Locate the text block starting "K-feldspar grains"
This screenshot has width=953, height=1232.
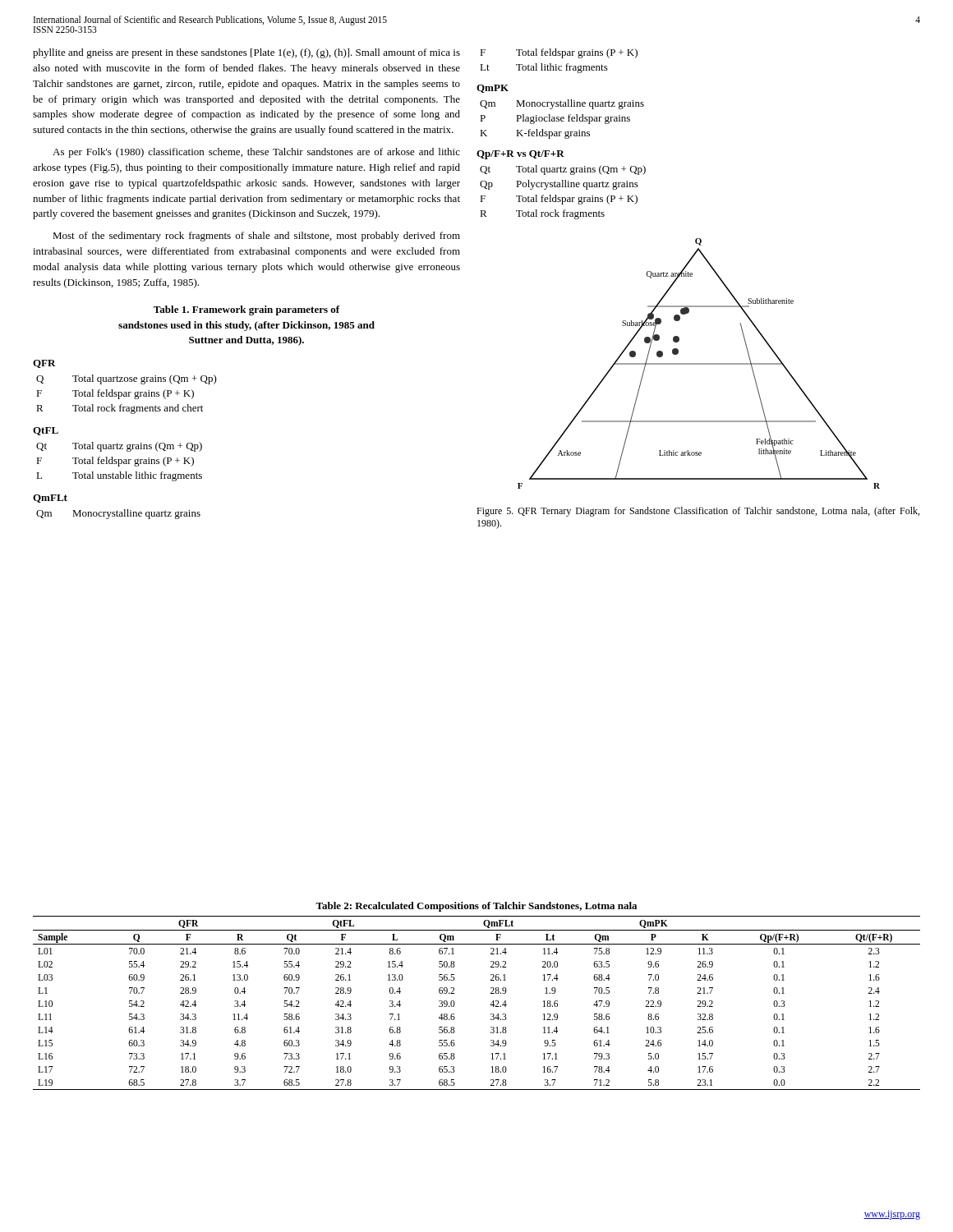[x=553, y=133]
